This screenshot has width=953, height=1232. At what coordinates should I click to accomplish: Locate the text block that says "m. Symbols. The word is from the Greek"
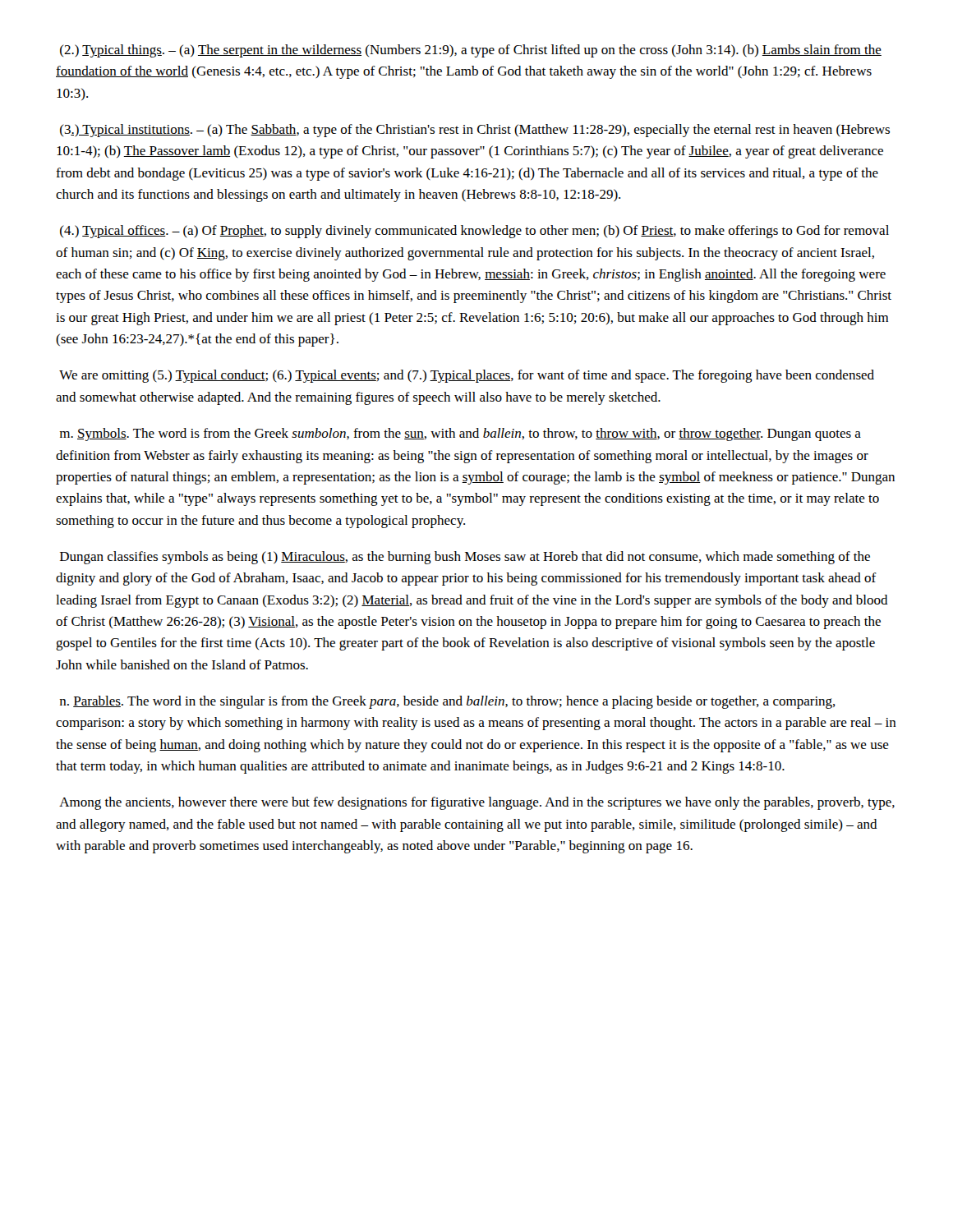475,477
